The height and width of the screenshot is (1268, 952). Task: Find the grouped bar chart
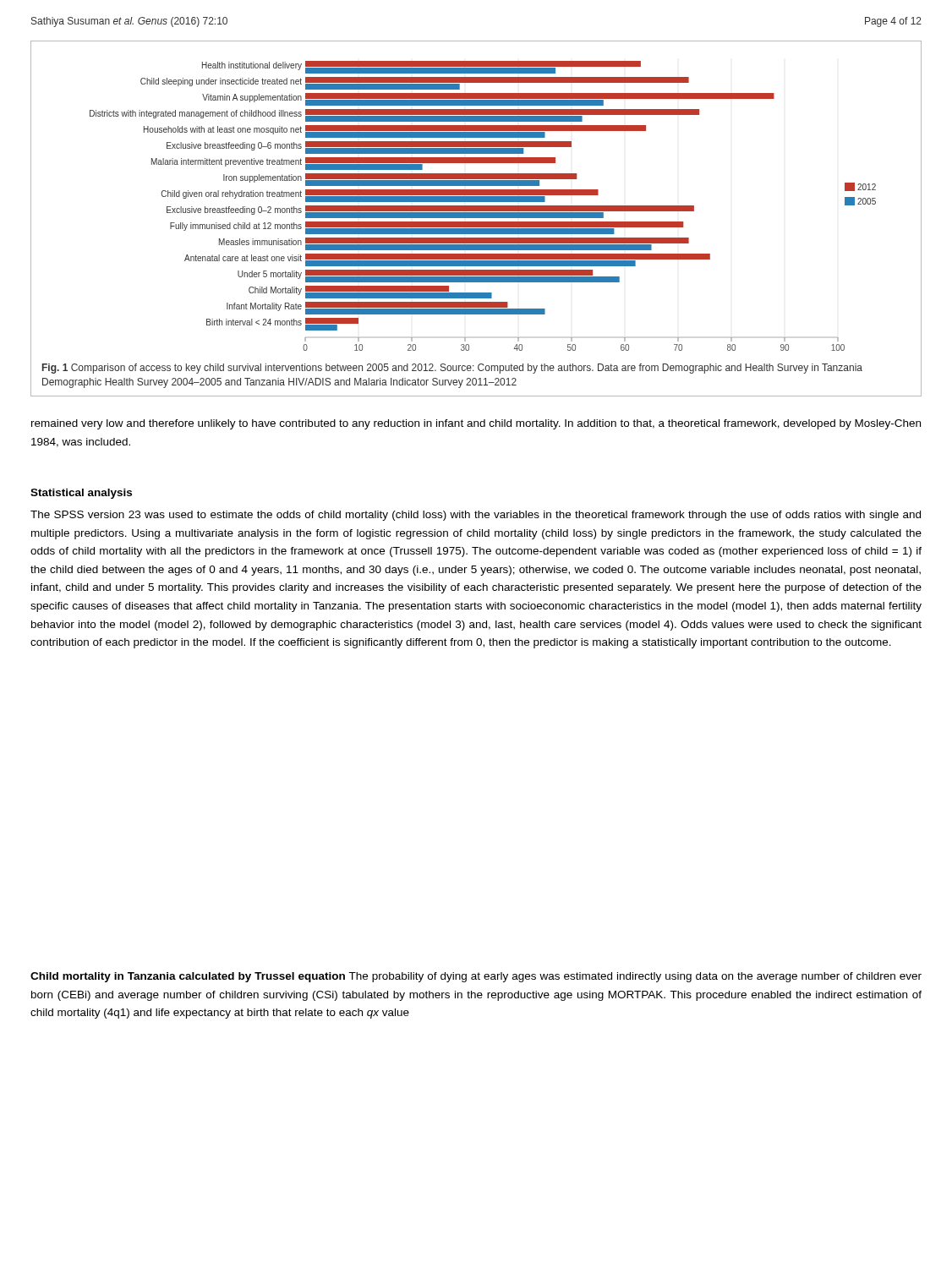[x=476, y=218]
